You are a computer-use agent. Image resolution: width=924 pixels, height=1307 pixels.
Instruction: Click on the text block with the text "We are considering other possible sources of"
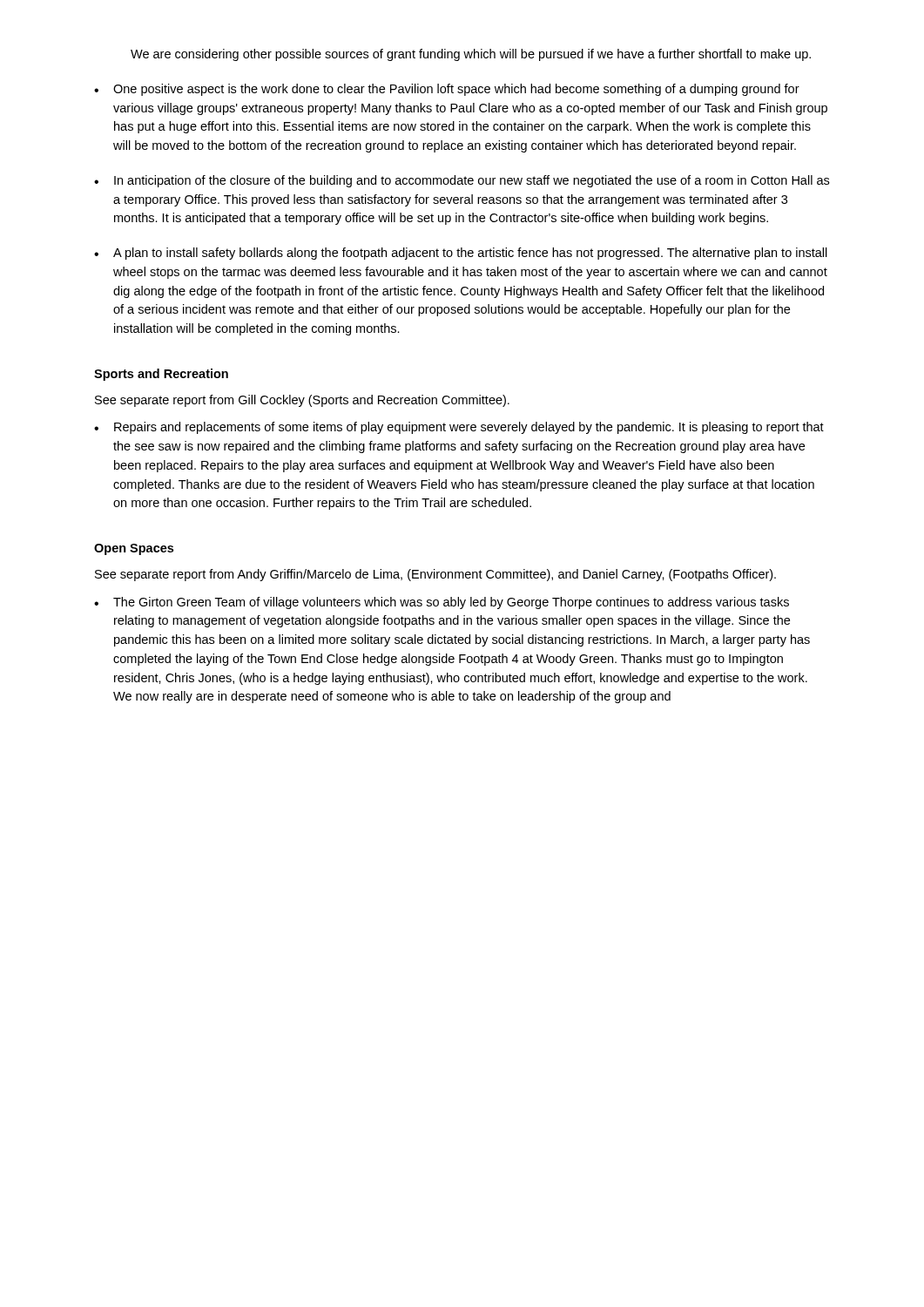click(x=471, y=54)
